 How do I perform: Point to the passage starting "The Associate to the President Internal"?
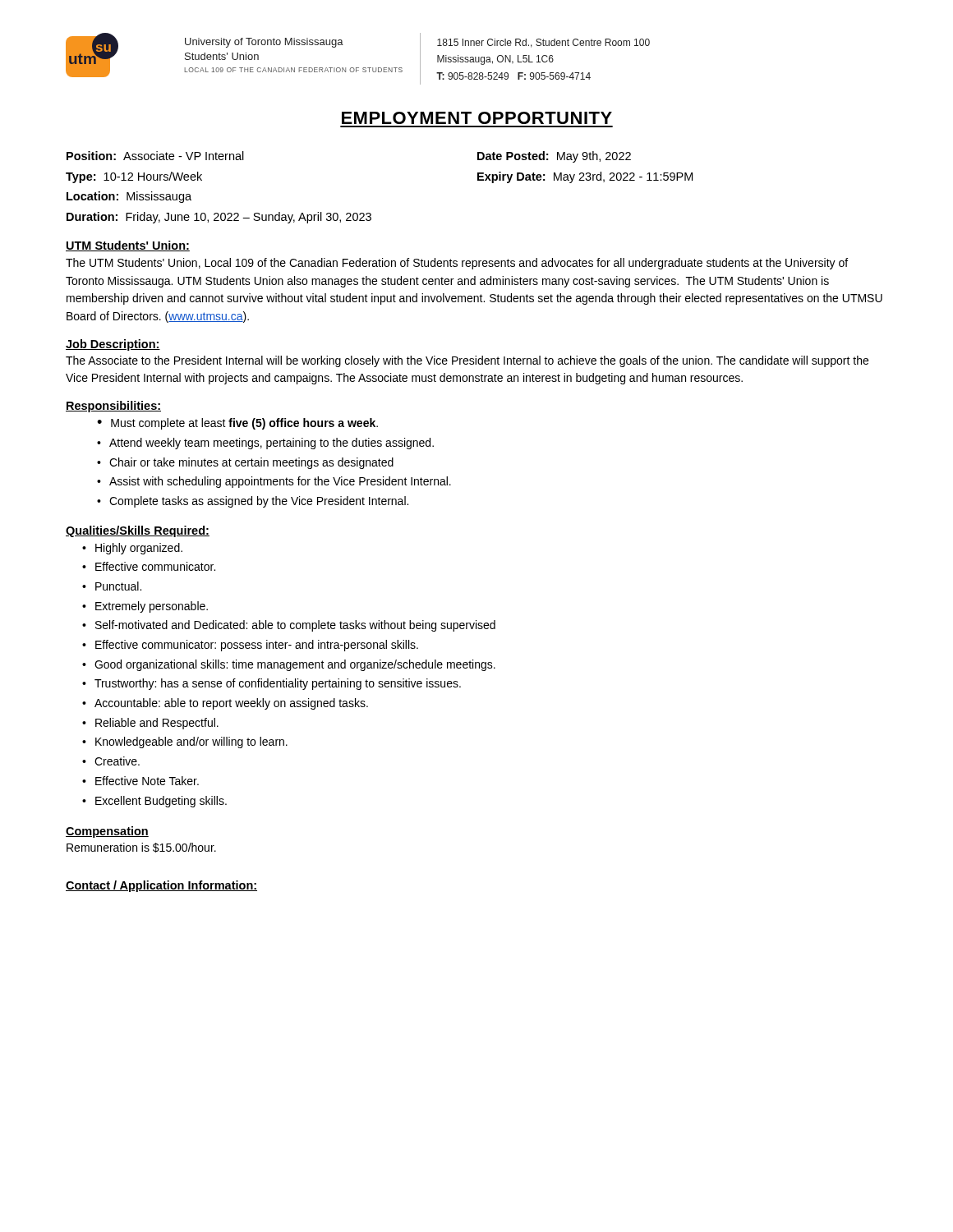[x=467, y=369]
